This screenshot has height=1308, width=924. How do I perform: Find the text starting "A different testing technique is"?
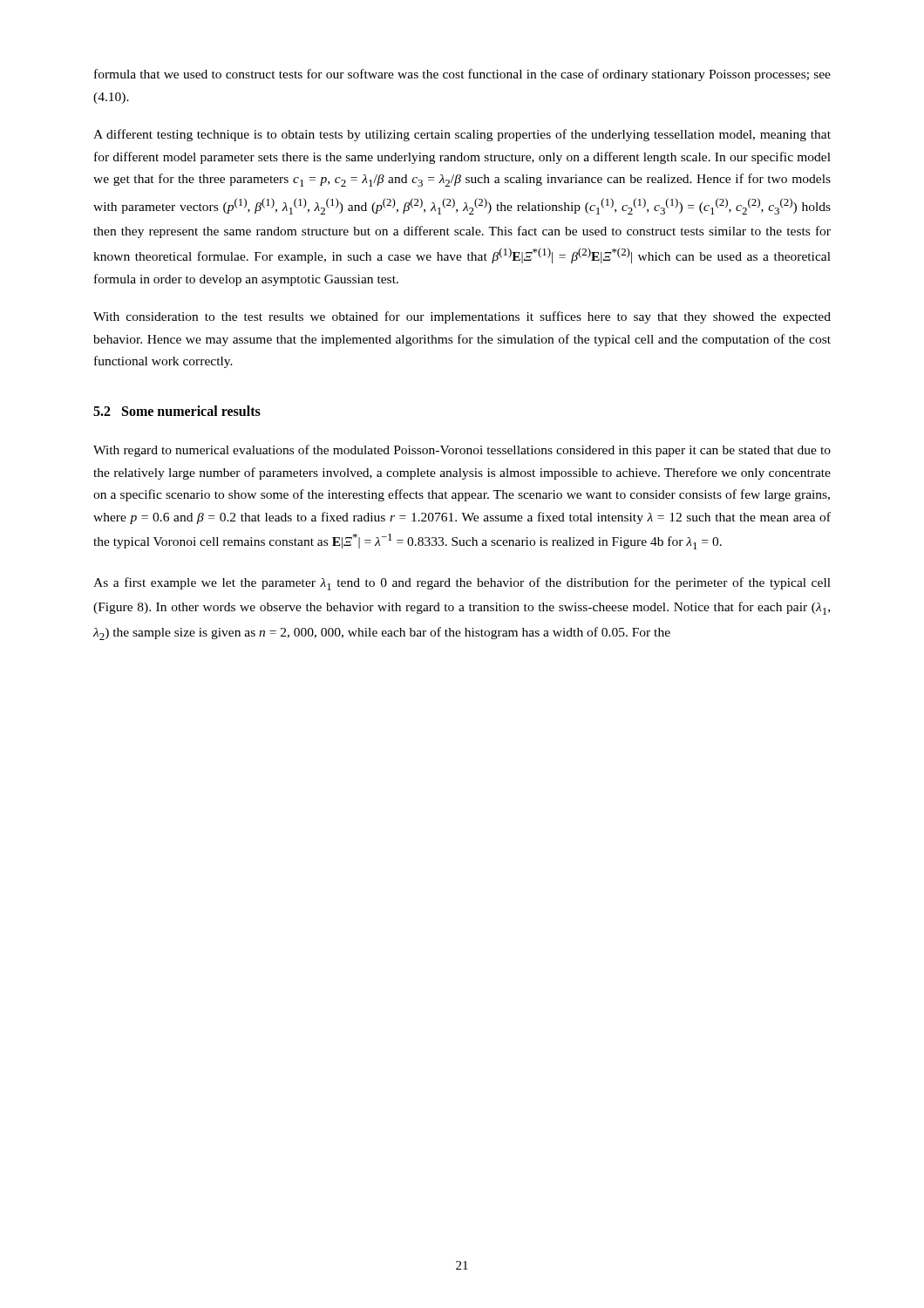[462, 206]
